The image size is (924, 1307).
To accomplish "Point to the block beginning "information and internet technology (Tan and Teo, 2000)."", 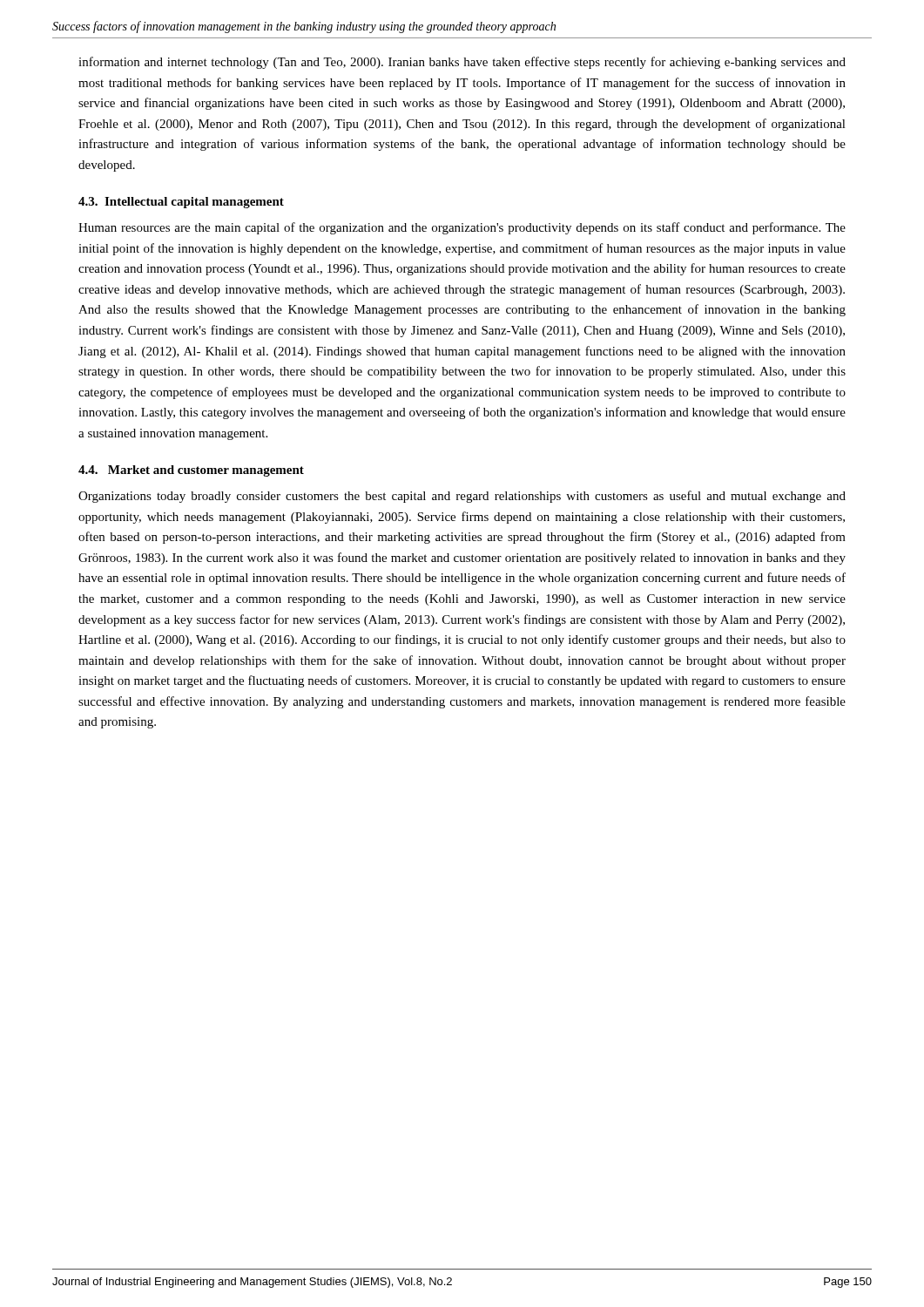I will point(462,113).
